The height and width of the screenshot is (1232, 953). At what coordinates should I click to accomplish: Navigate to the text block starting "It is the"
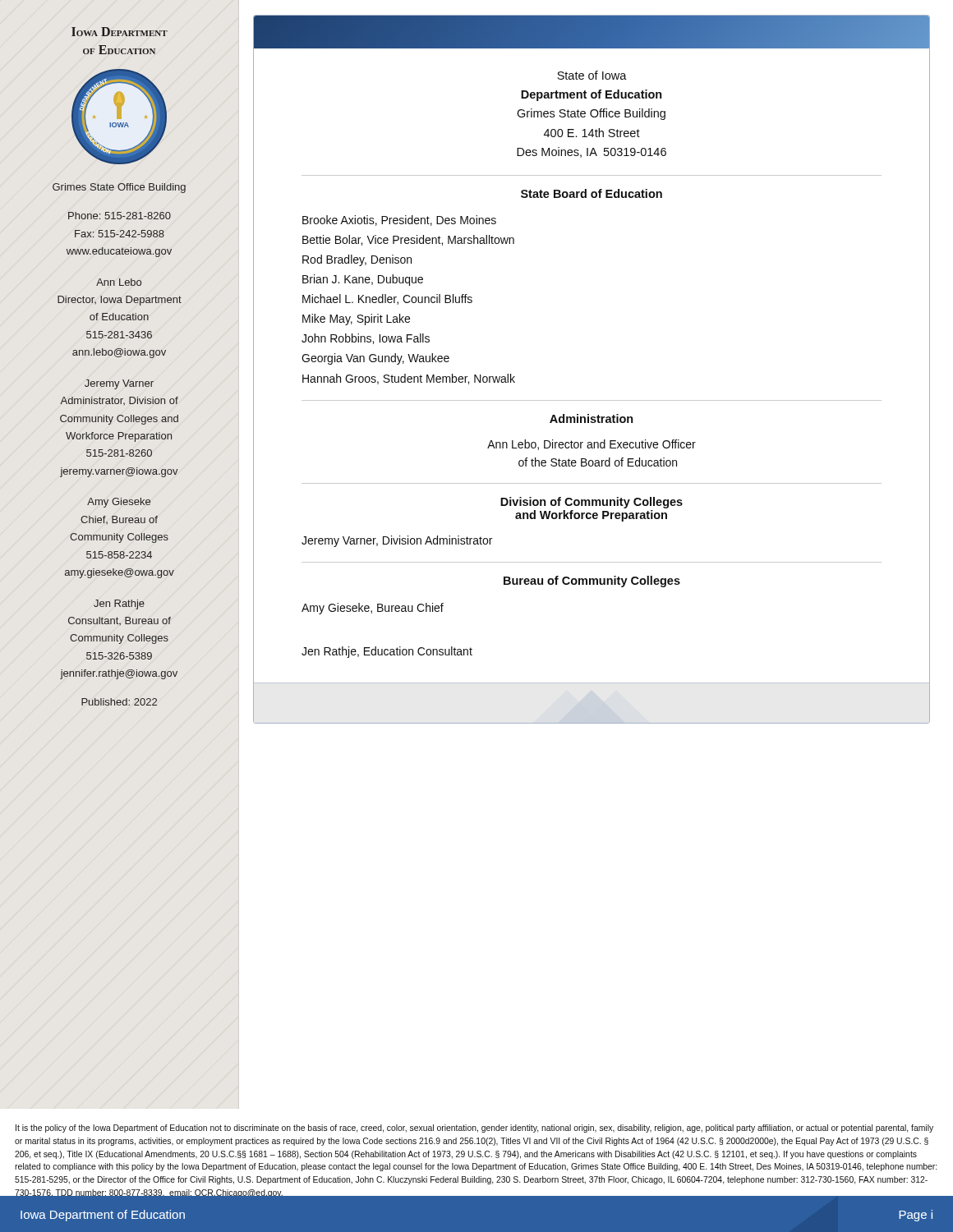tap(476, 1161)
